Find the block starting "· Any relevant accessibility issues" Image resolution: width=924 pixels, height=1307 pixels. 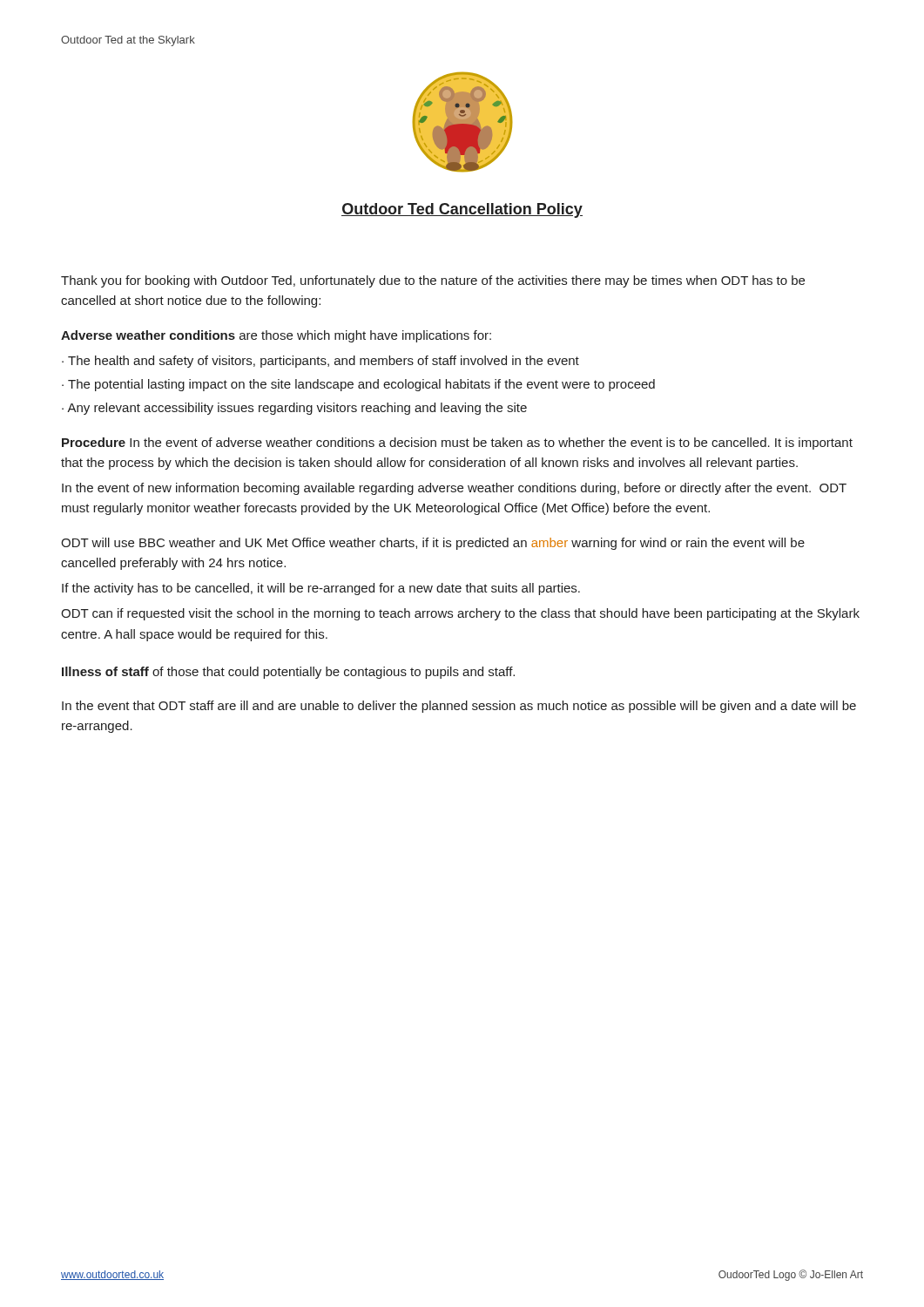294,408
